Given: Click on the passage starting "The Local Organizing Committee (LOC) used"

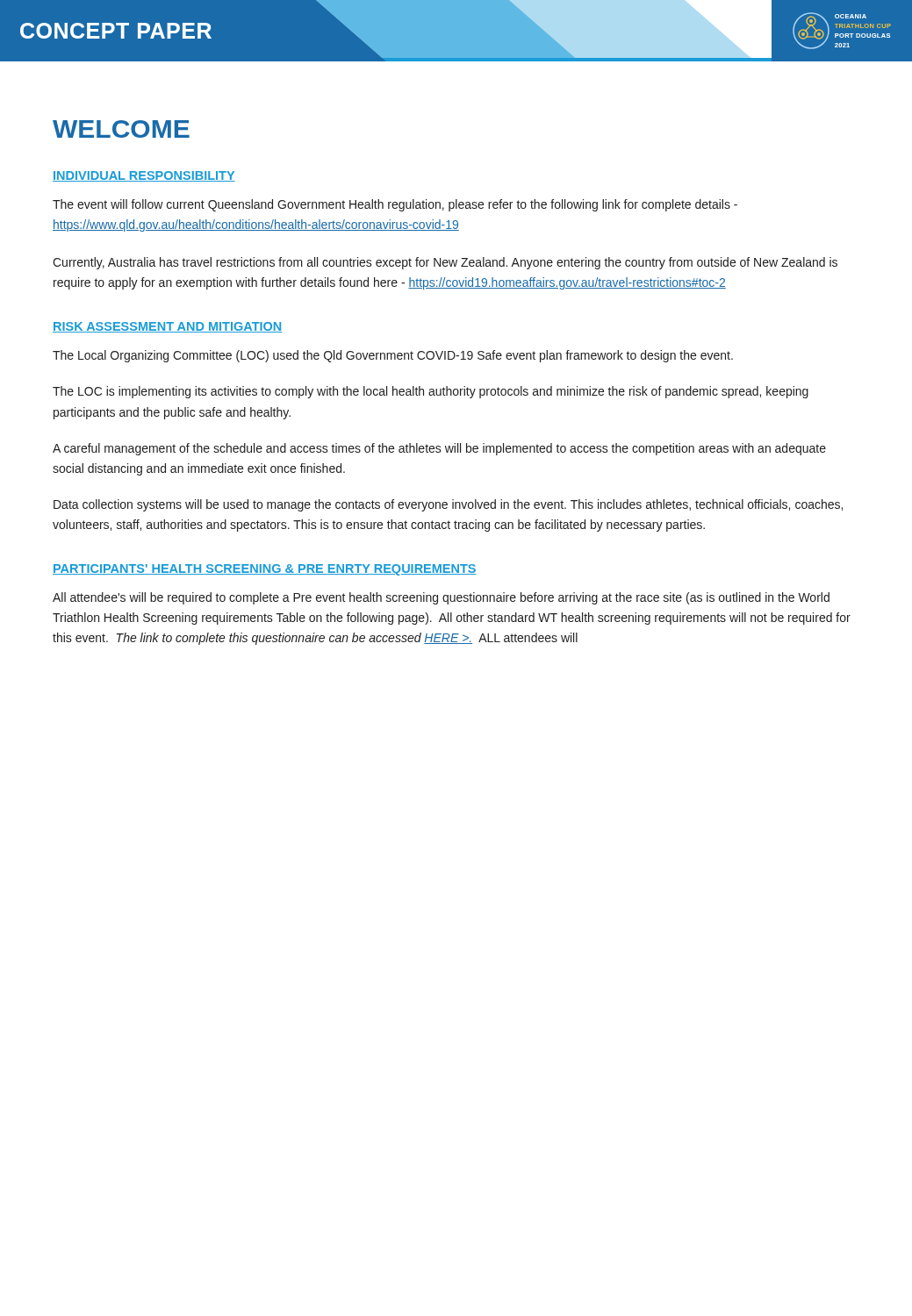Looking at the screenshot, I should click(393, 356).
